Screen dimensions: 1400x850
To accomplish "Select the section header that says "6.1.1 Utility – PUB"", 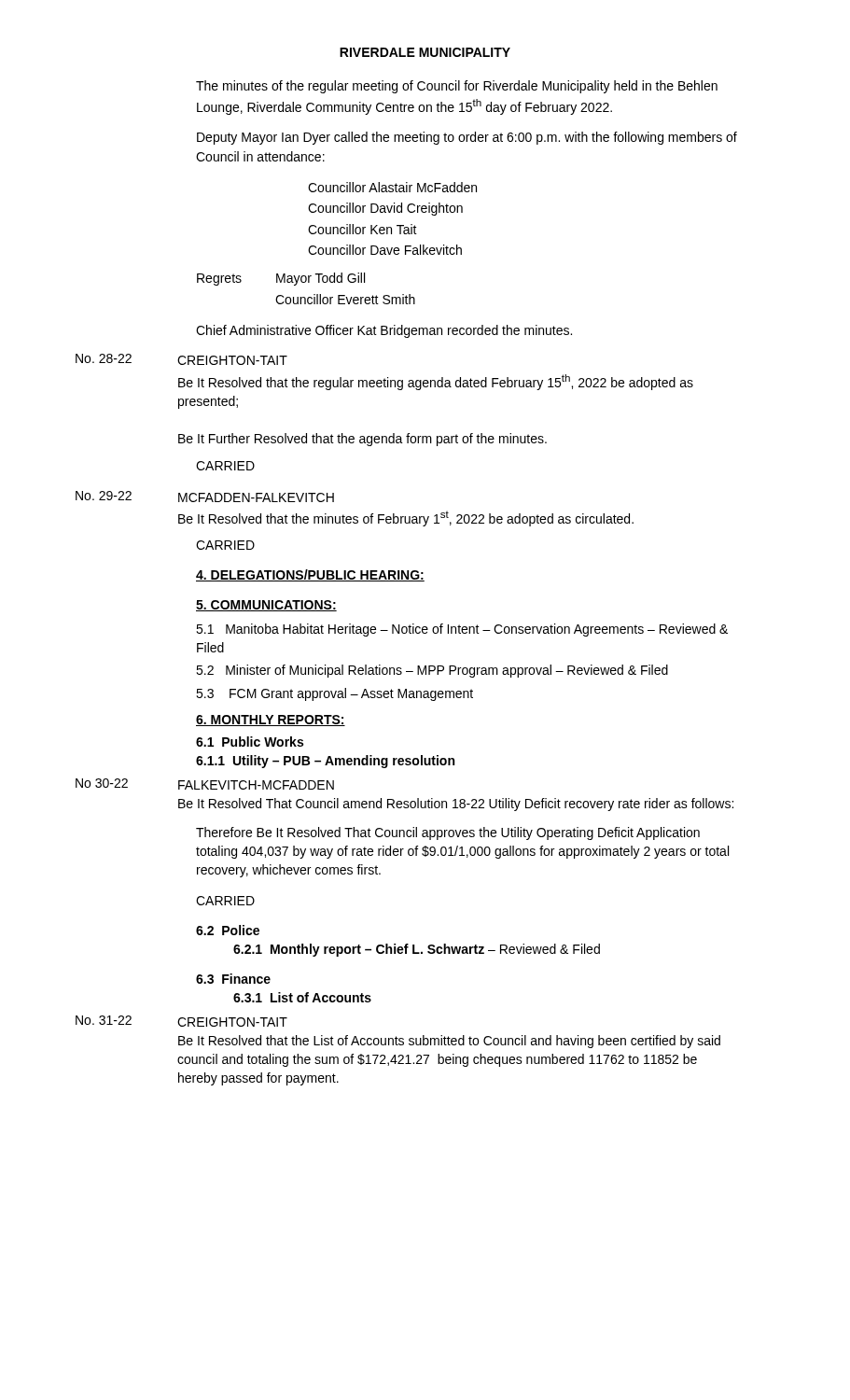I will pos(326,761).
